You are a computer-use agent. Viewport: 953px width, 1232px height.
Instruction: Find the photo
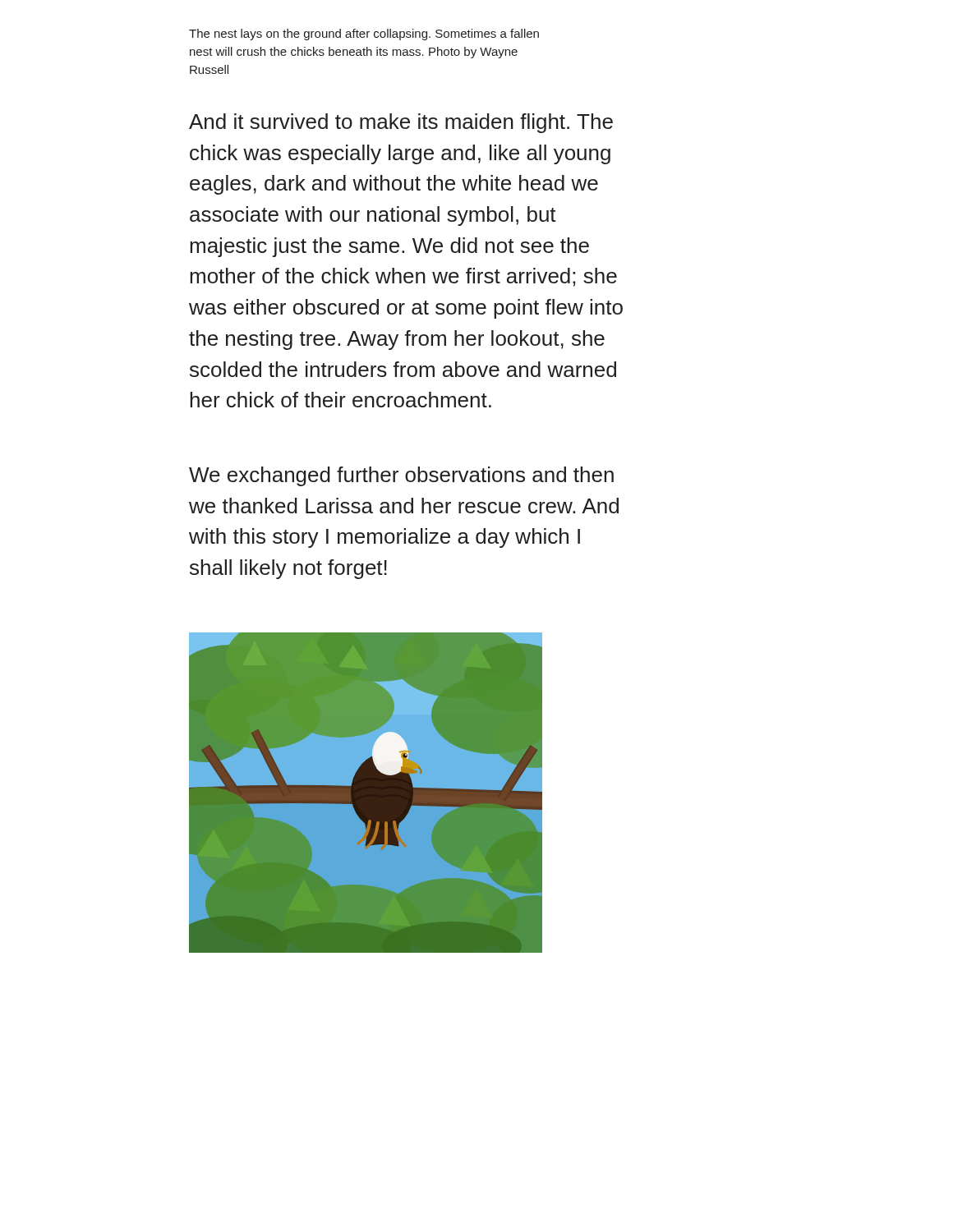pyautogui.click(x=366, y=793)
